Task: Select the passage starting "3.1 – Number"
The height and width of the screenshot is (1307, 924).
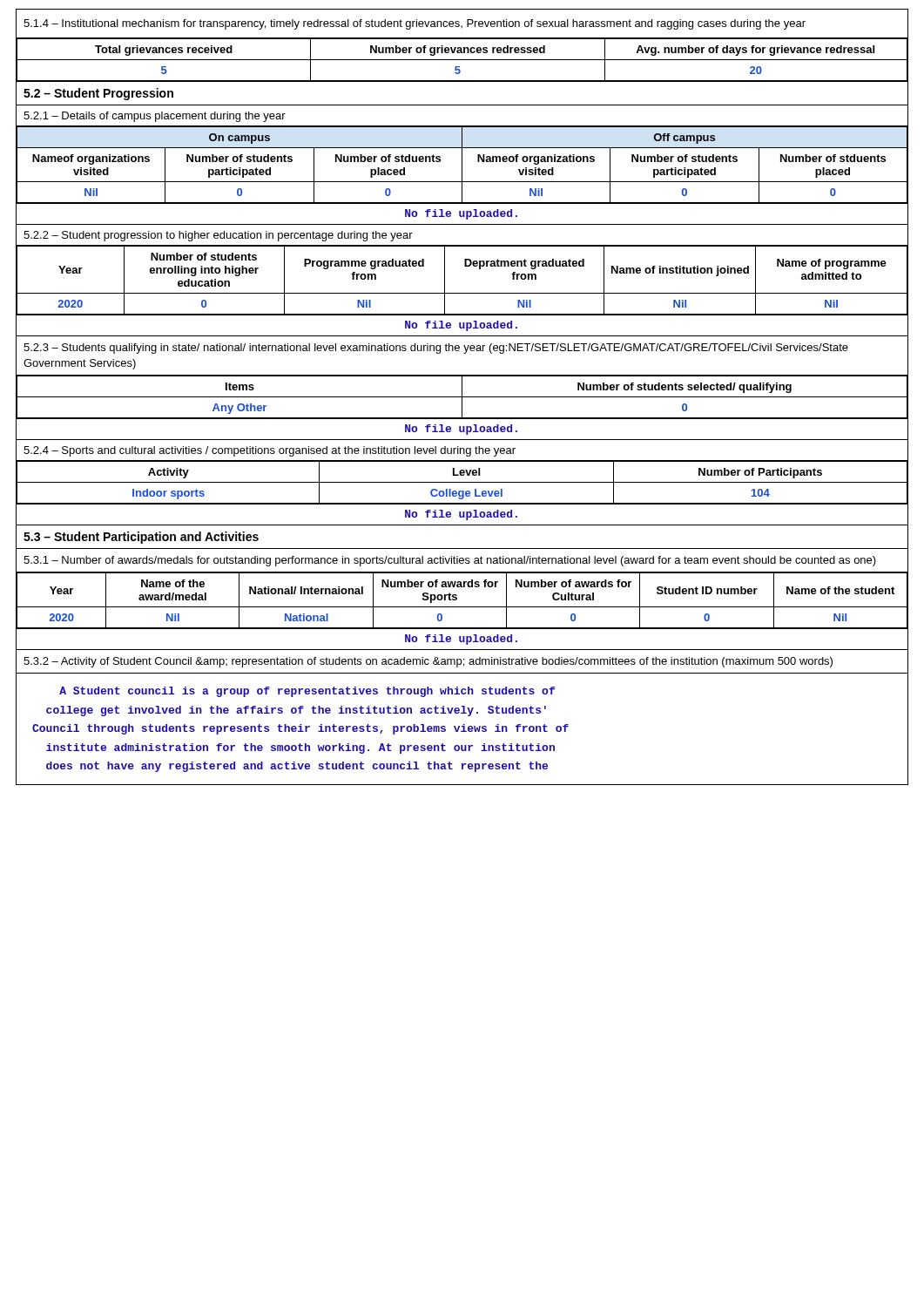Action: [450, 560]
